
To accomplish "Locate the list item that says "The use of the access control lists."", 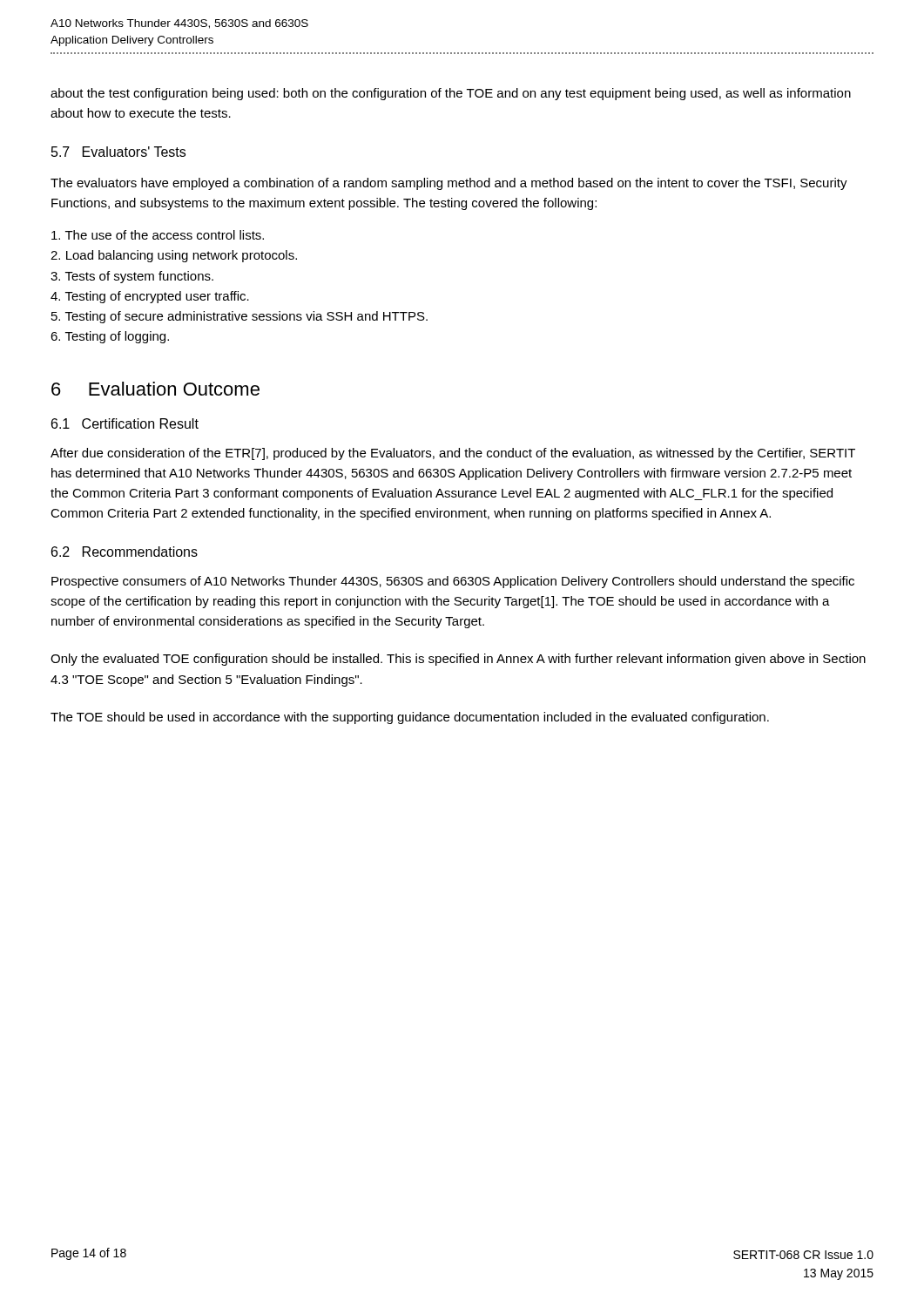I will pyautogui.click(x=158, y=235).
